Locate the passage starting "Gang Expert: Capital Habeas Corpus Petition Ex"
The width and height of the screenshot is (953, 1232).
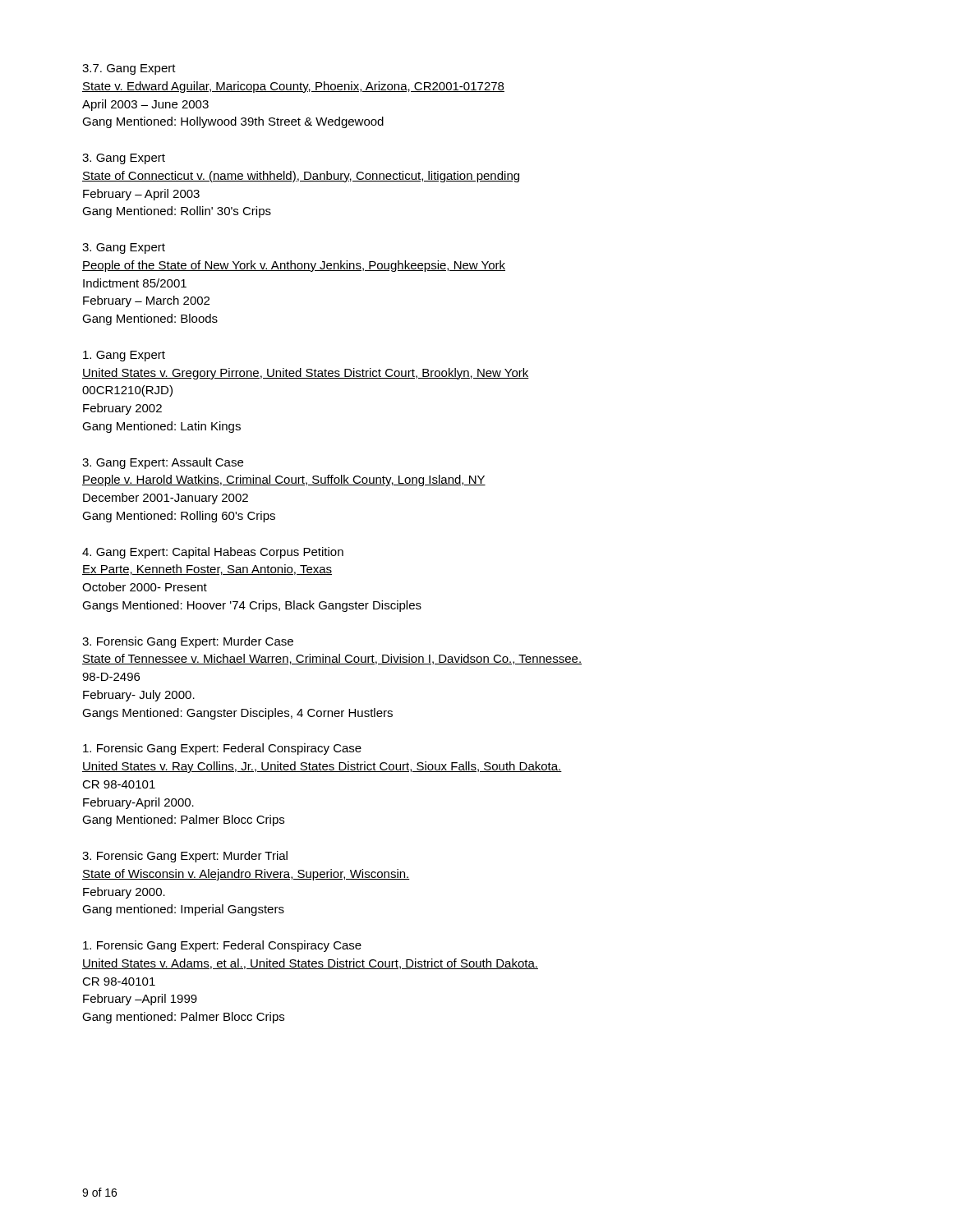[x=252, y=578]
